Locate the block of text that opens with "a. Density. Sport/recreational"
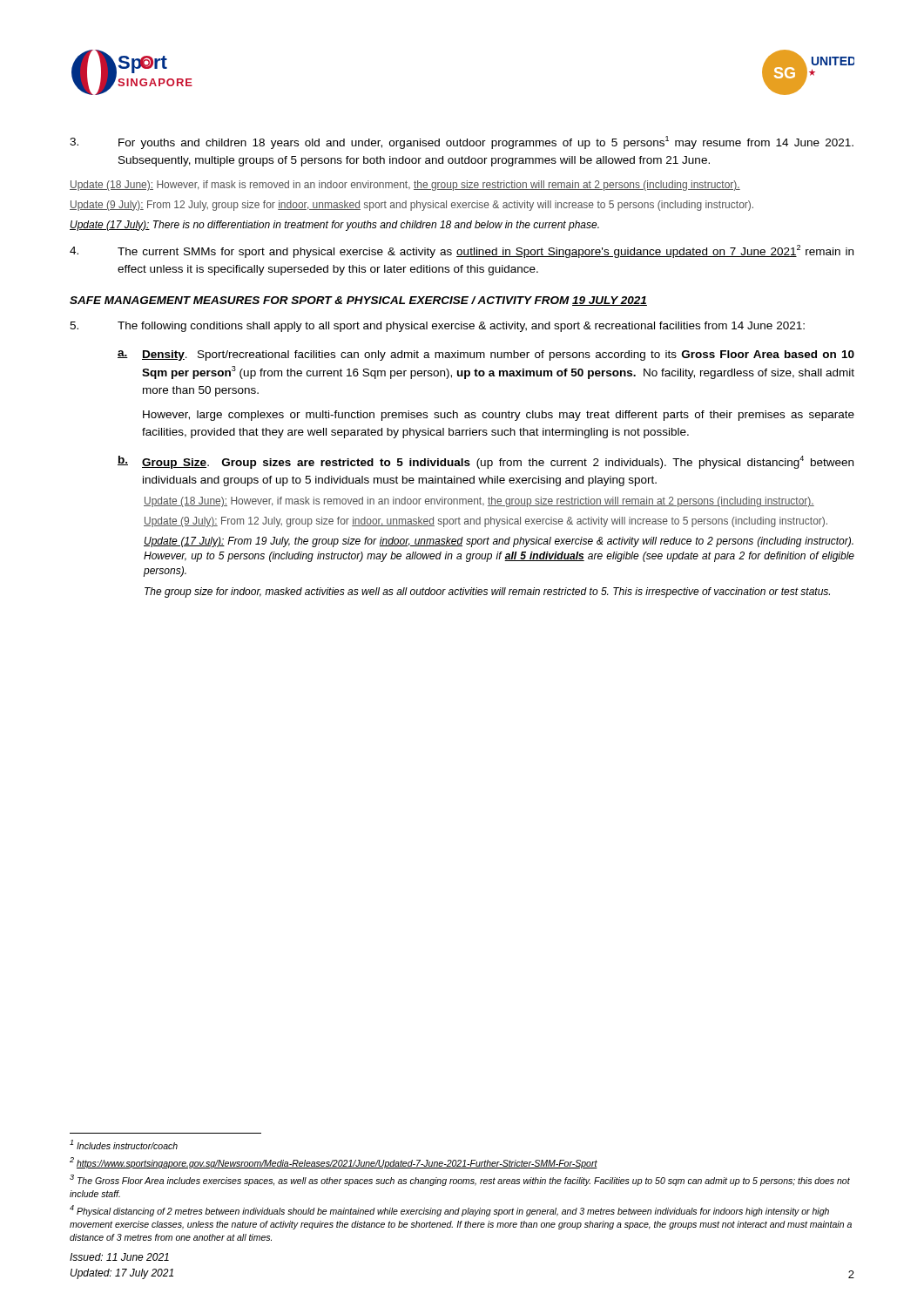This screenshot has height=1307, width=924. (x=486, y=356)
